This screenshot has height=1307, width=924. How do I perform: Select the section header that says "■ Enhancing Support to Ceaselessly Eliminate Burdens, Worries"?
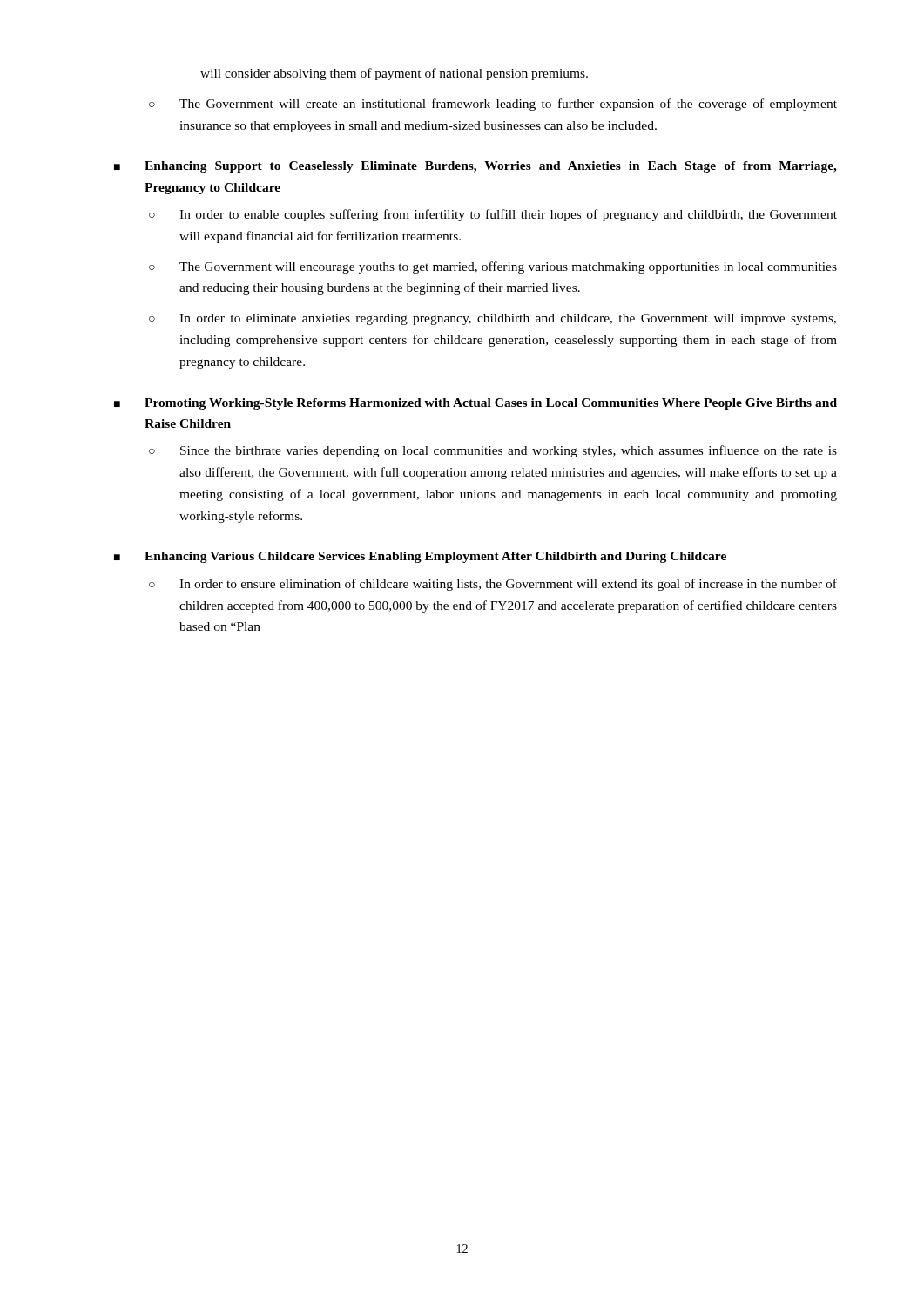475,177
